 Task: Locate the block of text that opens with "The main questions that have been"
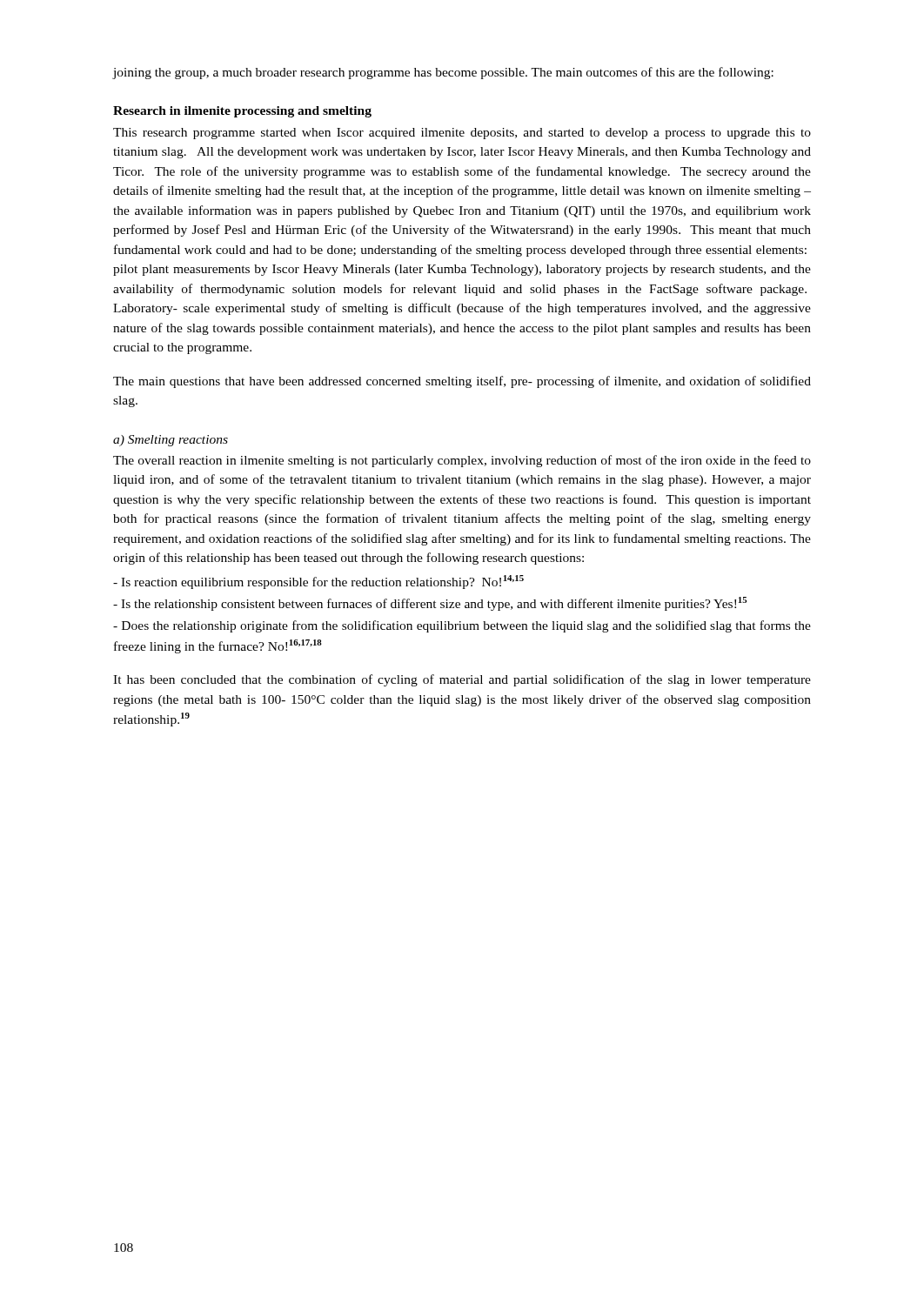tap(462, 390)
